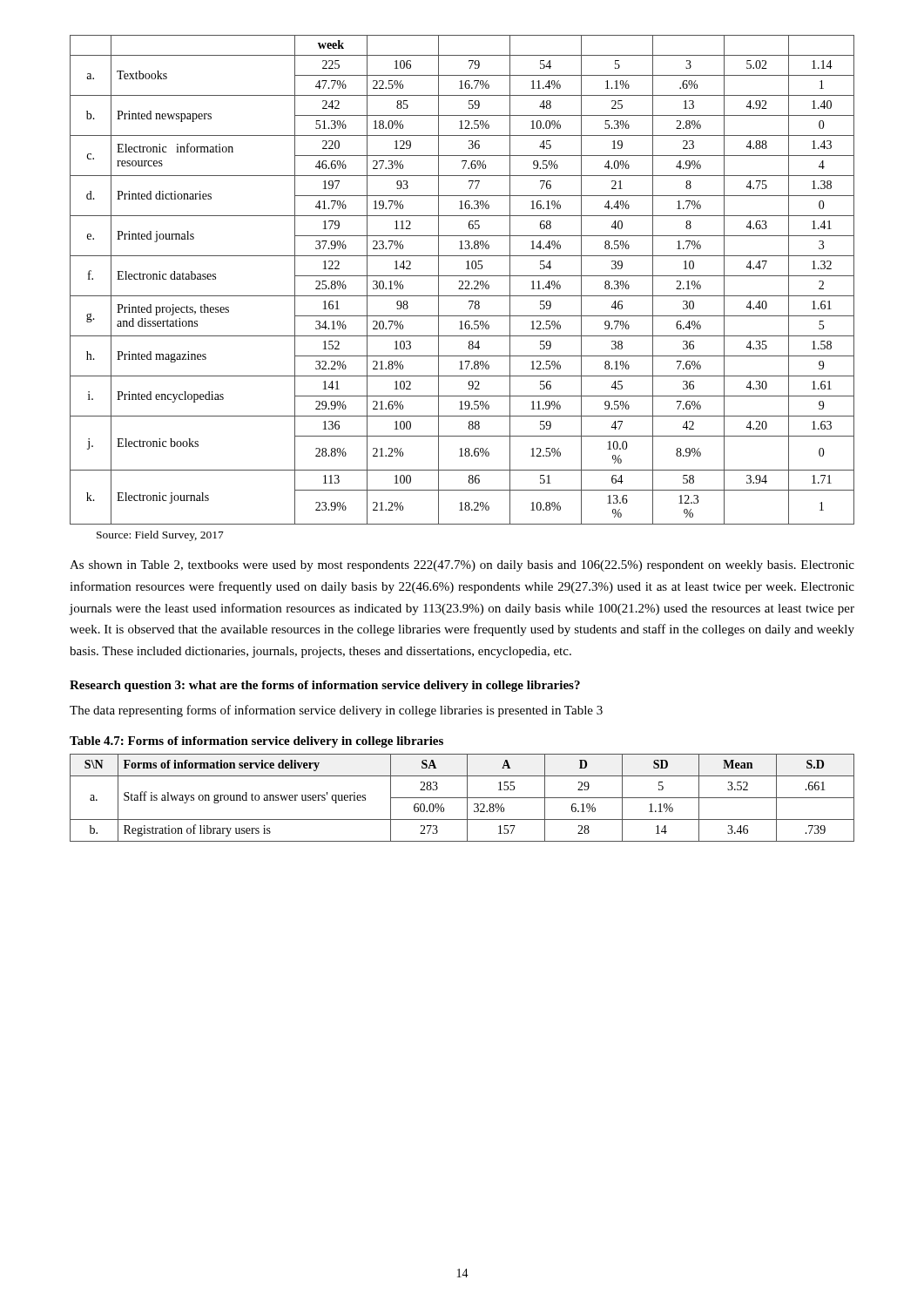924x1307 pixels.
Task: Locate the table with the text "Staff is always on ground"
Action: (462, 797)
